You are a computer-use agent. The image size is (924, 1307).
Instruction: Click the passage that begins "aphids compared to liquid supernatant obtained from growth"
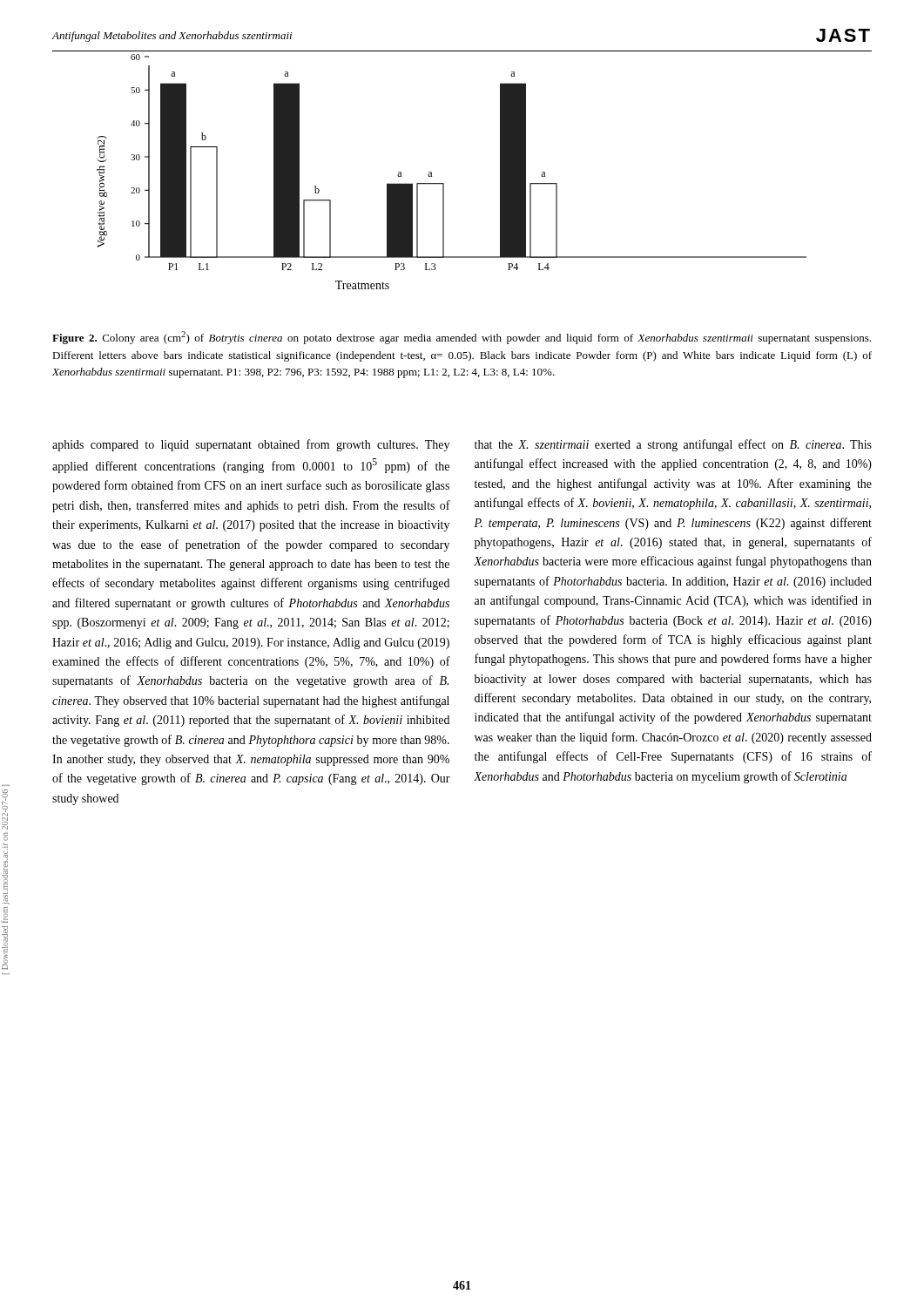(x=251, y=622)
